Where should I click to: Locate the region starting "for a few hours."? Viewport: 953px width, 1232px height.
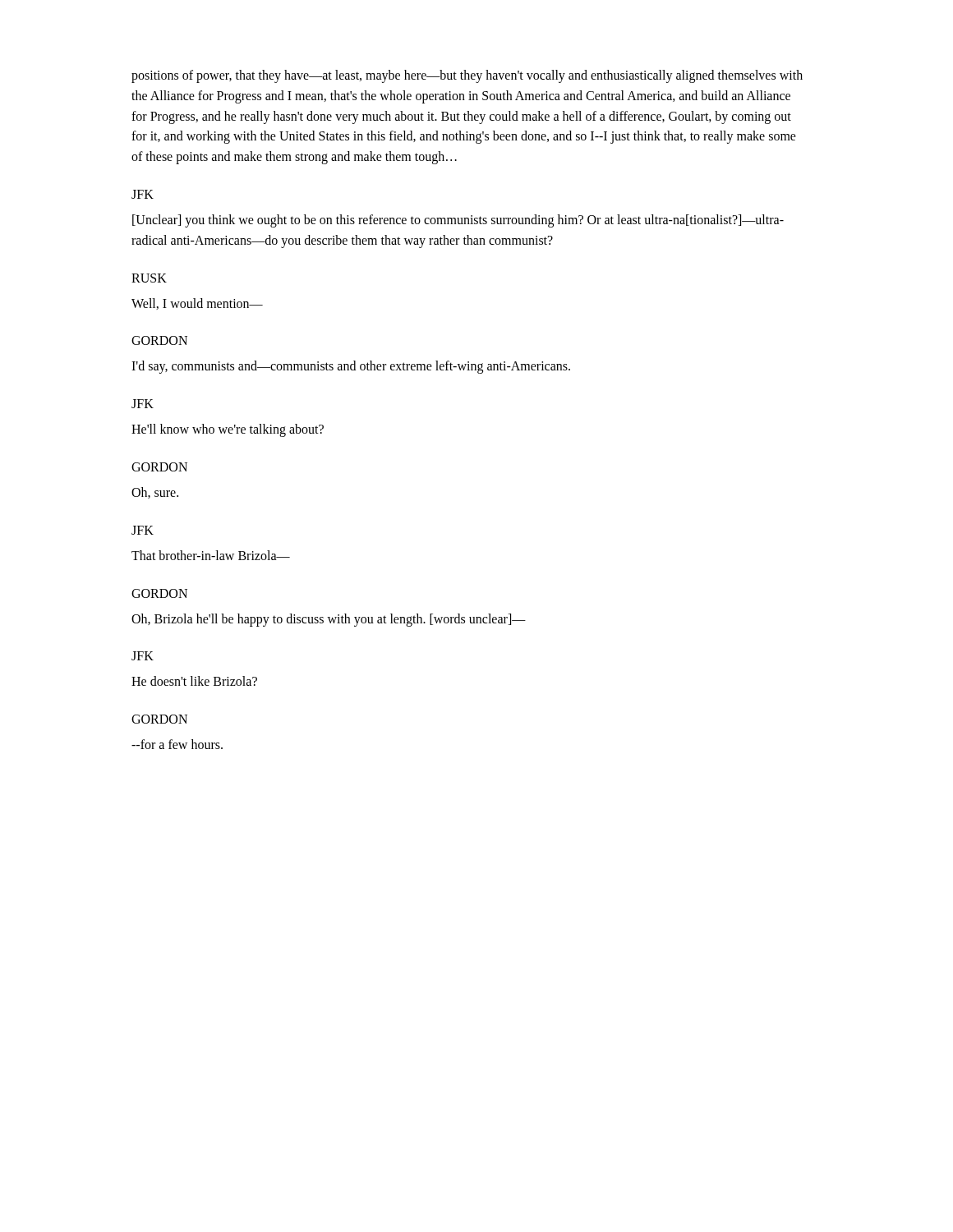point(177,745)
